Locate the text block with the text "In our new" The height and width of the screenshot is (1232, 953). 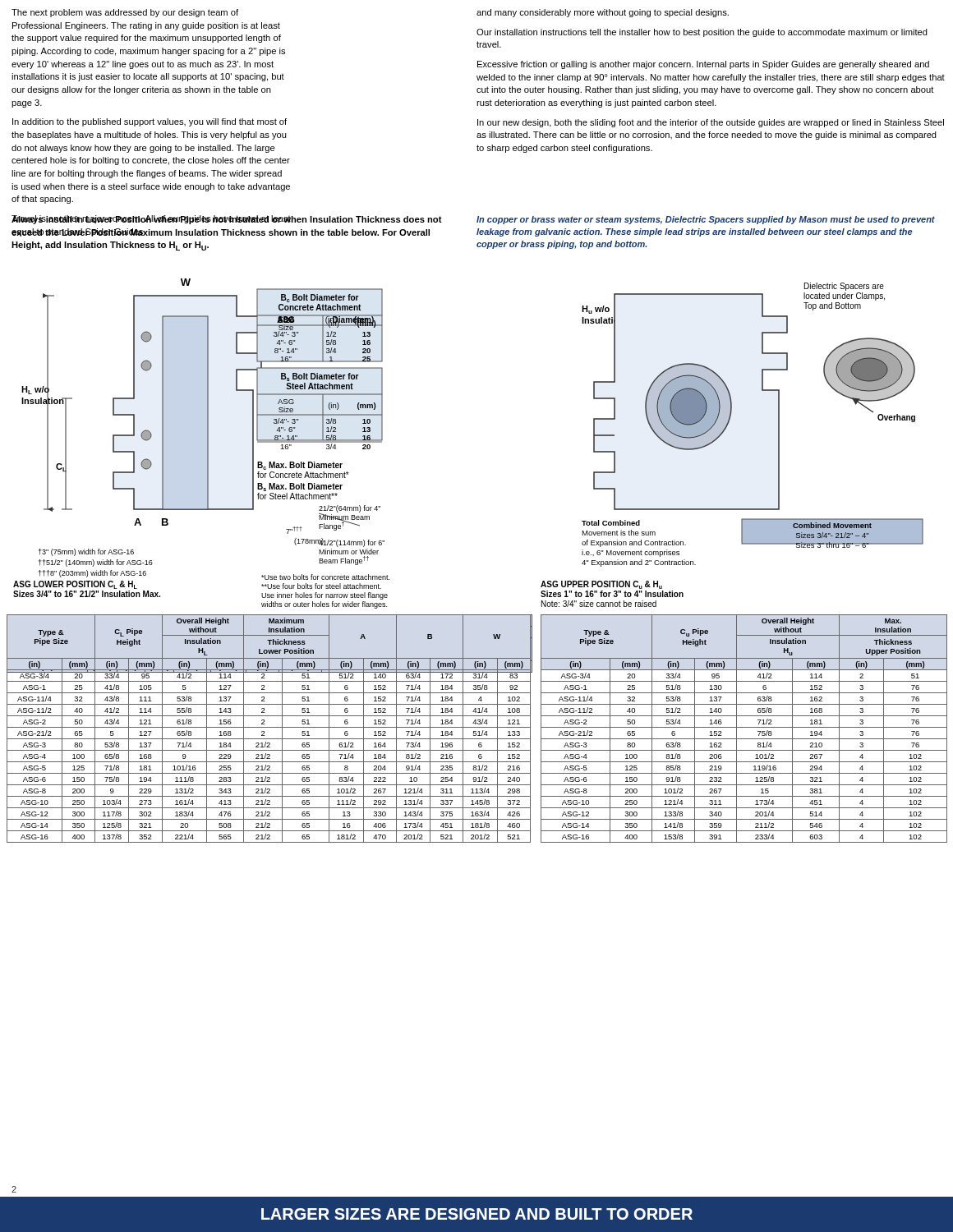(711, 135)
